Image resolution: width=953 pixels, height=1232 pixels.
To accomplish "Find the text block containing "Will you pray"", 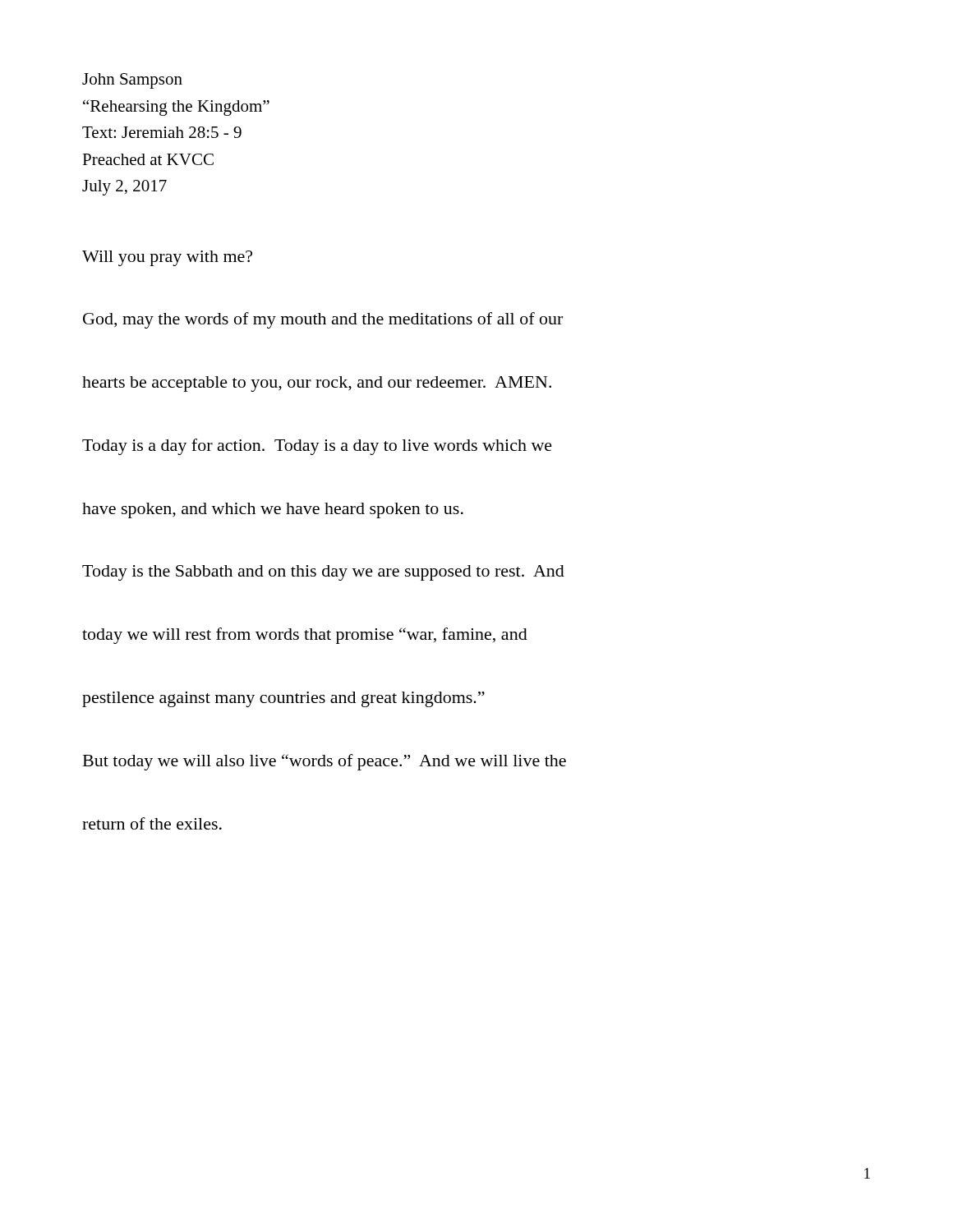I will 168,256.
